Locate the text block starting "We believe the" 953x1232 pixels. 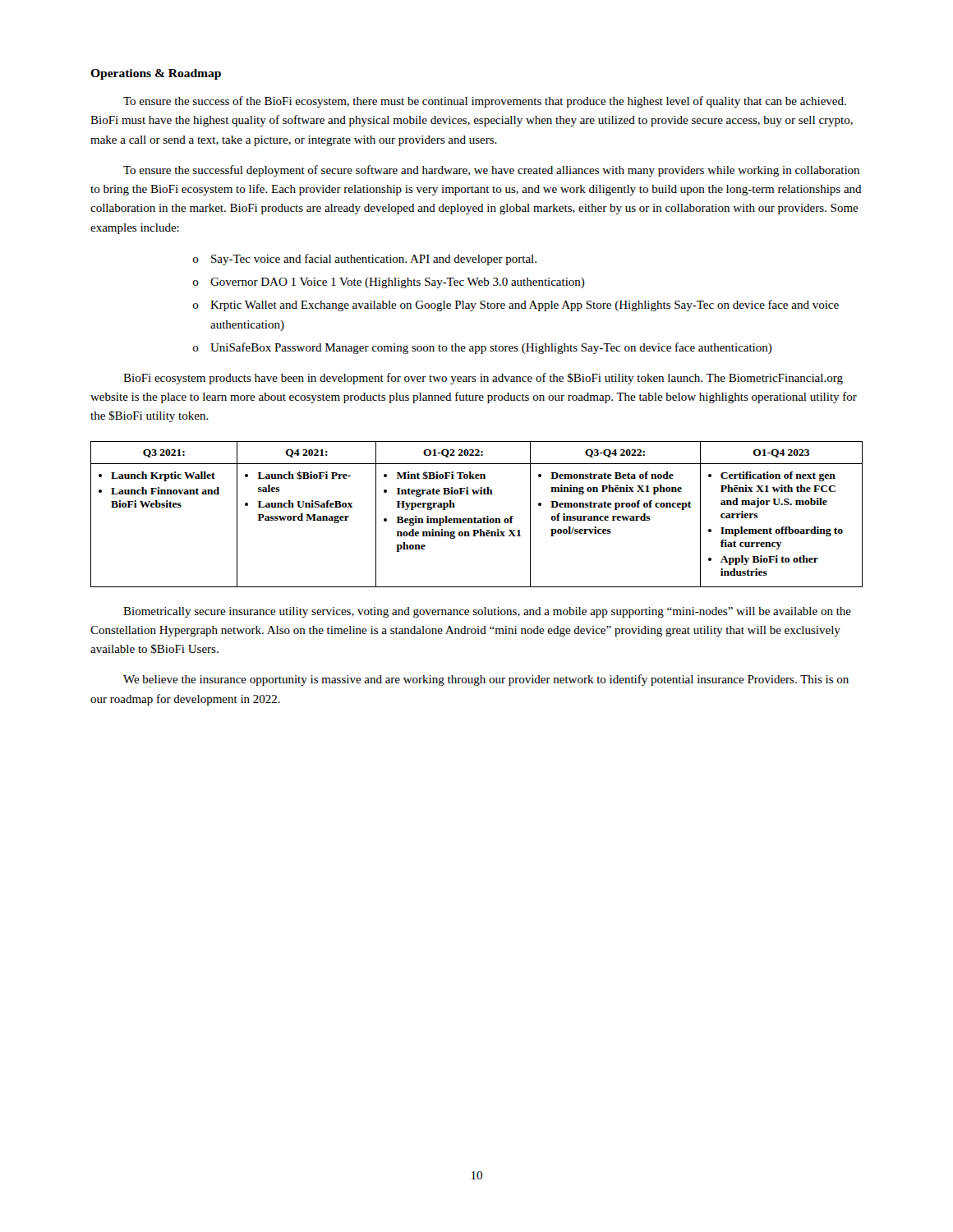pos(470,689)
